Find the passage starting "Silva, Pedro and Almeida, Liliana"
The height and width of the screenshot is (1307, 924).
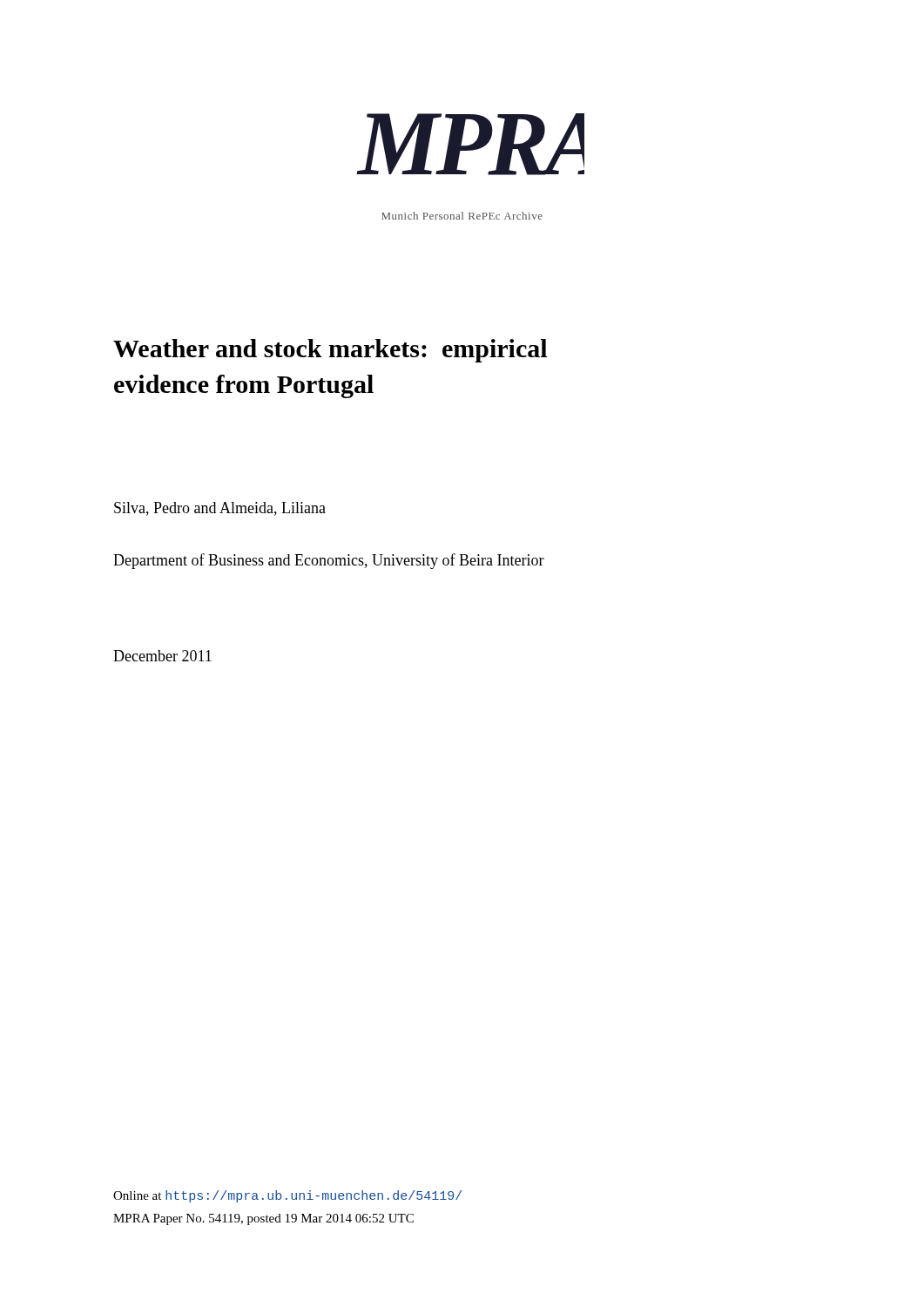219,508
